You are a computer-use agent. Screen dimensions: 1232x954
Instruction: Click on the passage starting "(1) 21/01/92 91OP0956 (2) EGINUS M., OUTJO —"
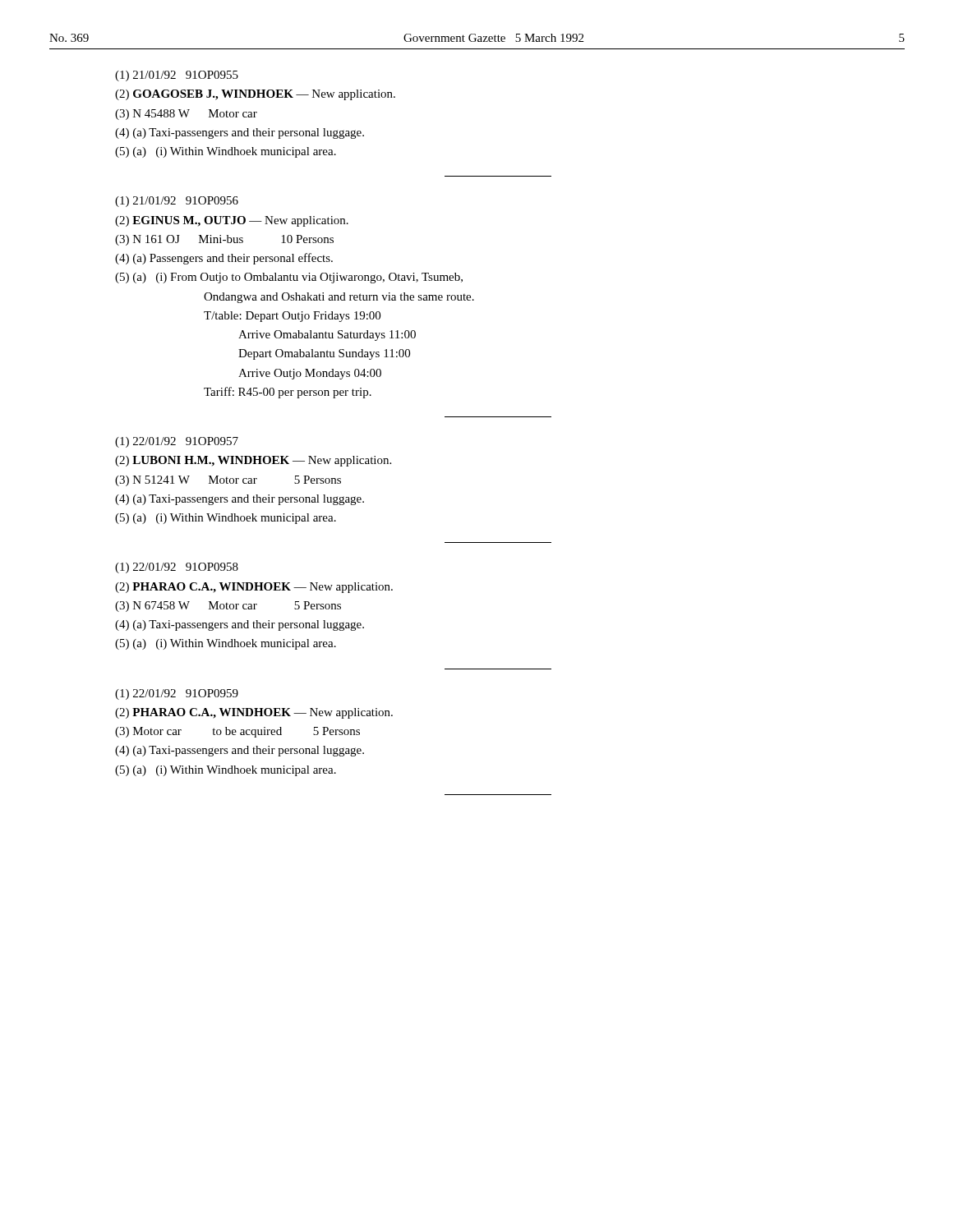177,202
